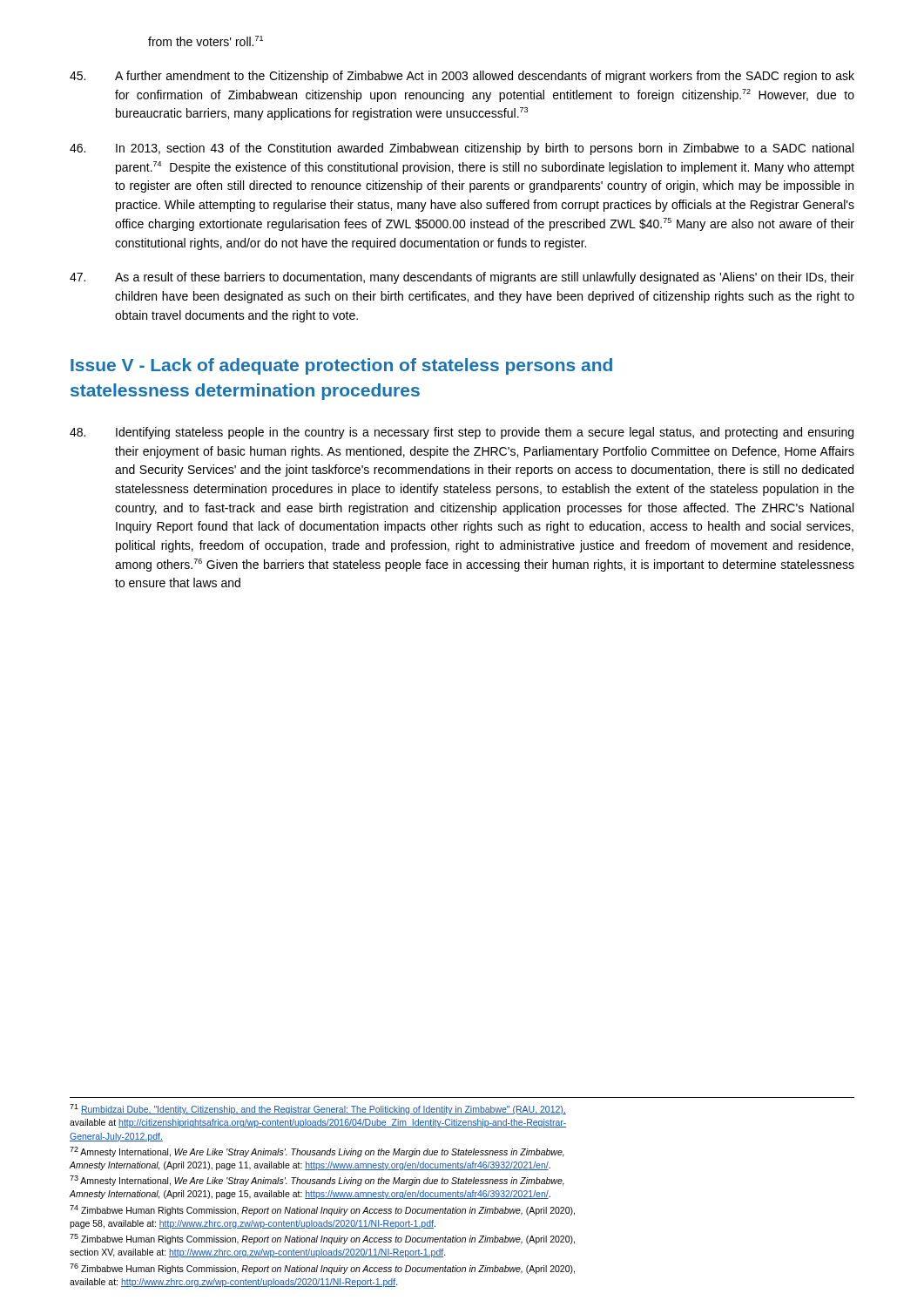
Task: Point to the passage starting "73 Amnesty International, We Are Like"
Action: coord(317,1187)
